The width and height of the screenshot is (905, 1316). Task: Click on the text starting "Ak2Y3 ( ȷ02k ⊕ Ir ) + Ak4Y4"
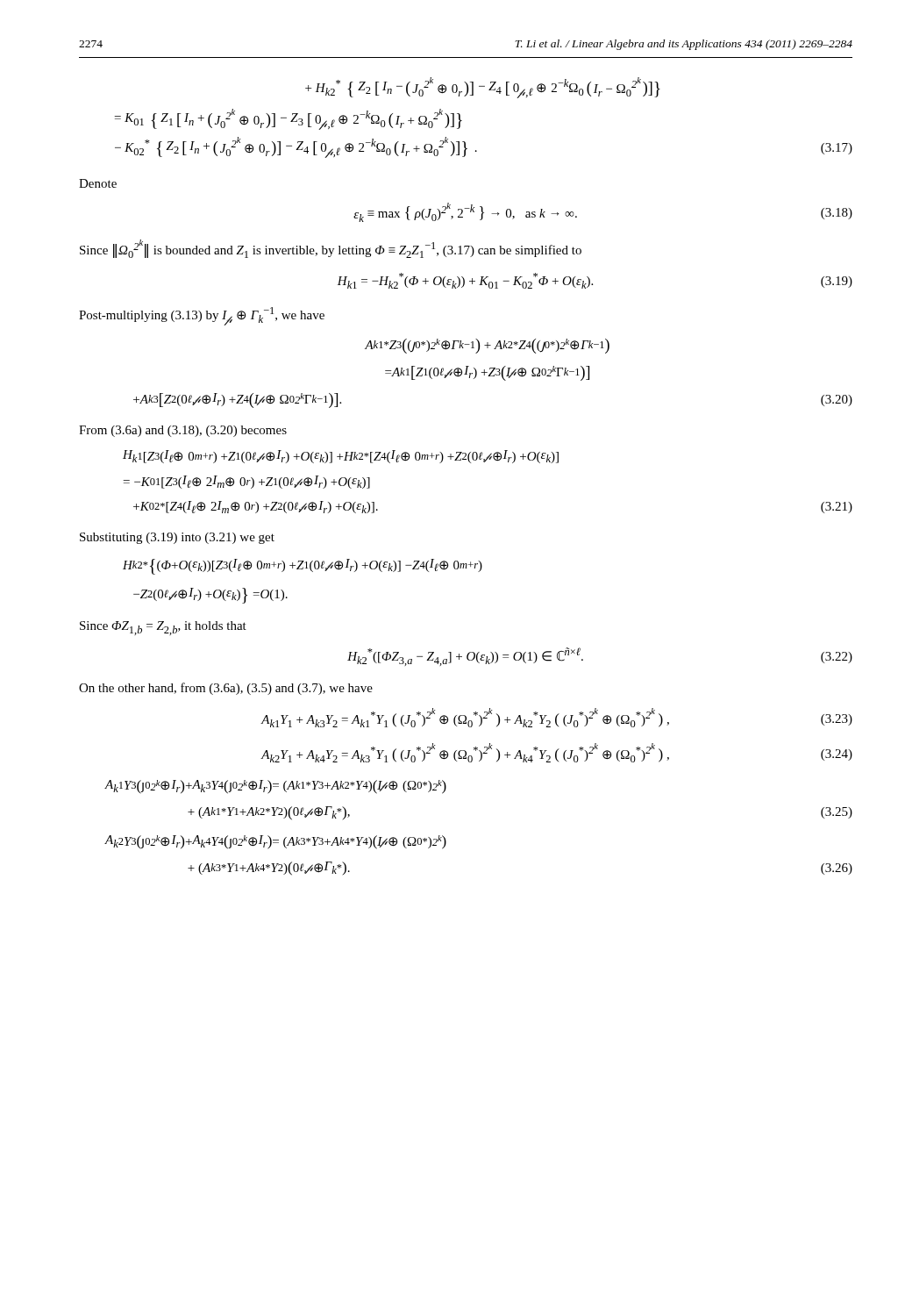(x=276, y=842)
